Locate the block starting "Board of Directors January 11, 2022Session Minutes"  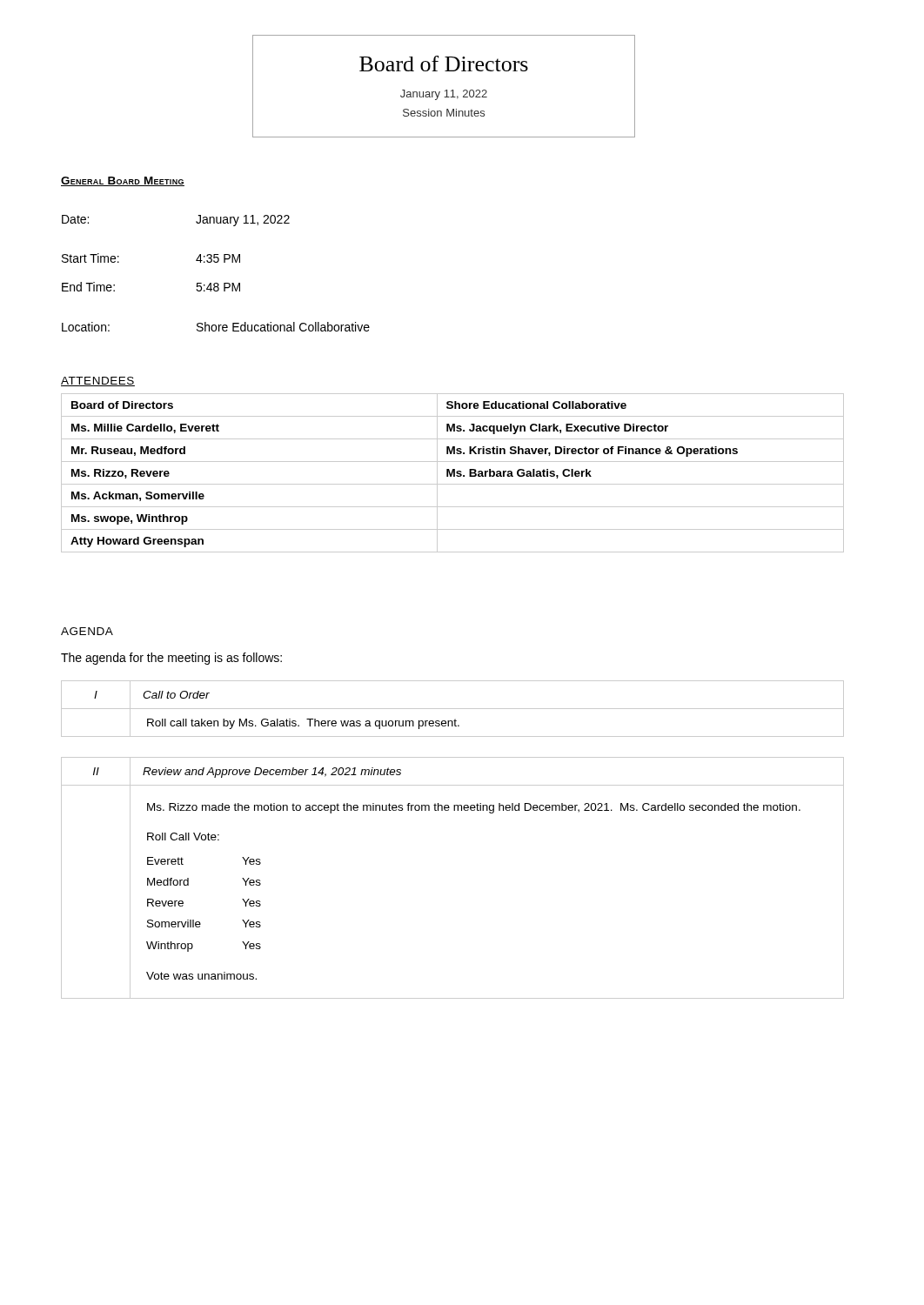tap(444, 87)
